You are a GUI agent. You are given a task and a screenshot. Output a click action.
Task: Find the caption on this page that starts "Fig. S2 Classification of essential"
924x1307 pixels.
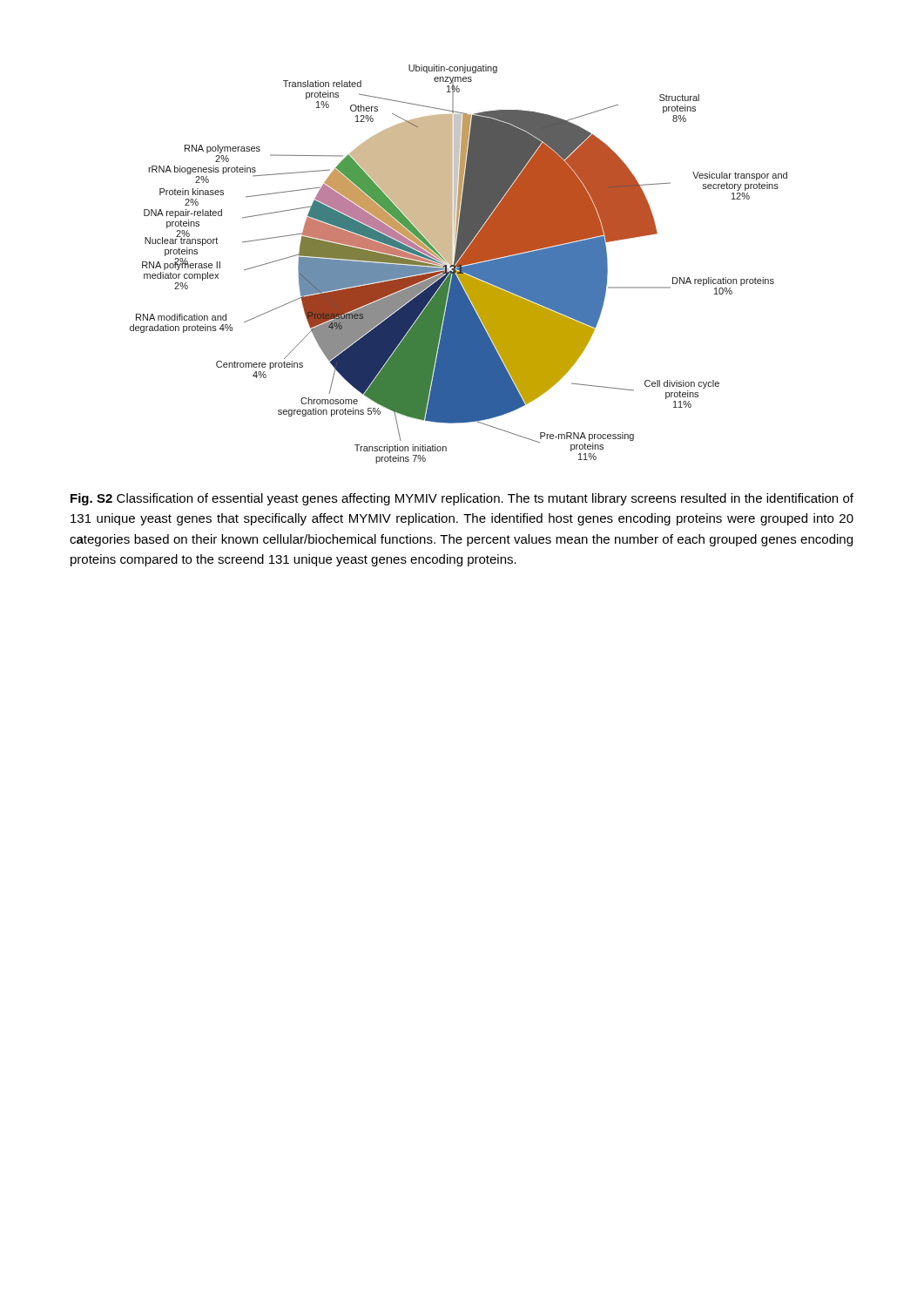(x=462, y=528)
